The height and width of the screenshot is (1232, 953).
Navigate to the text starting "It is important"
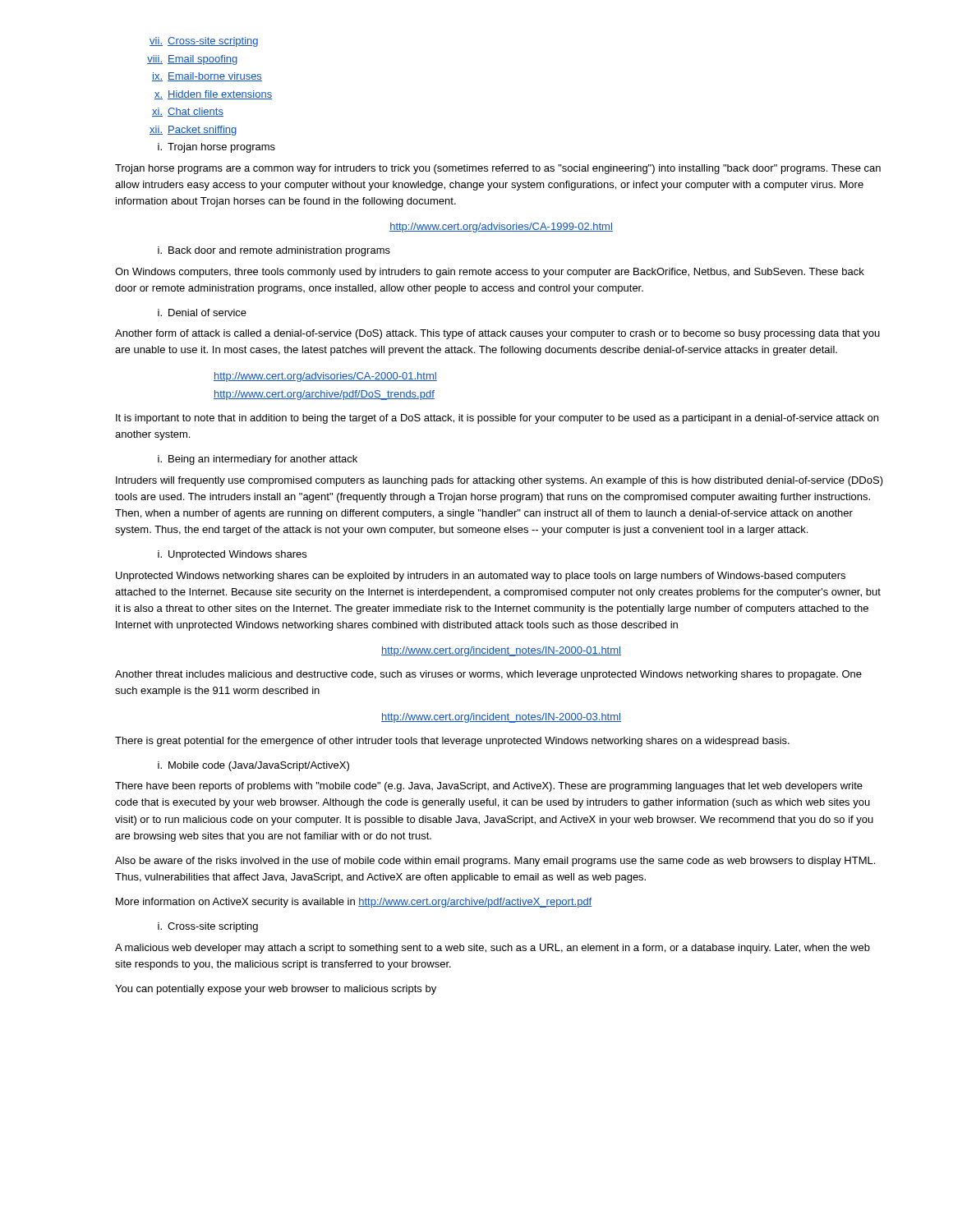click(497, 426)
